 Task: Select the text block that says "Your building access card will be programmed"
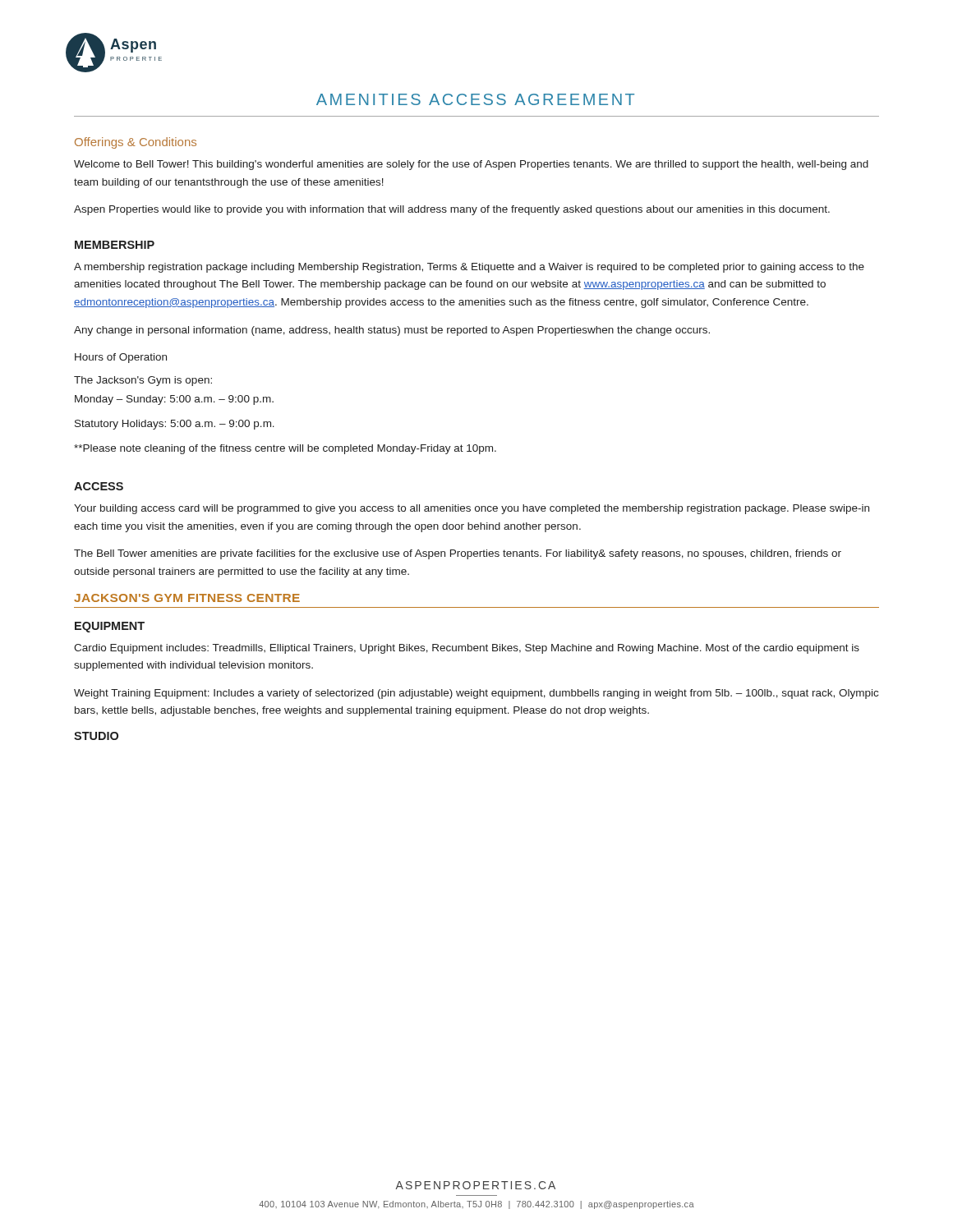click(472, 517)
